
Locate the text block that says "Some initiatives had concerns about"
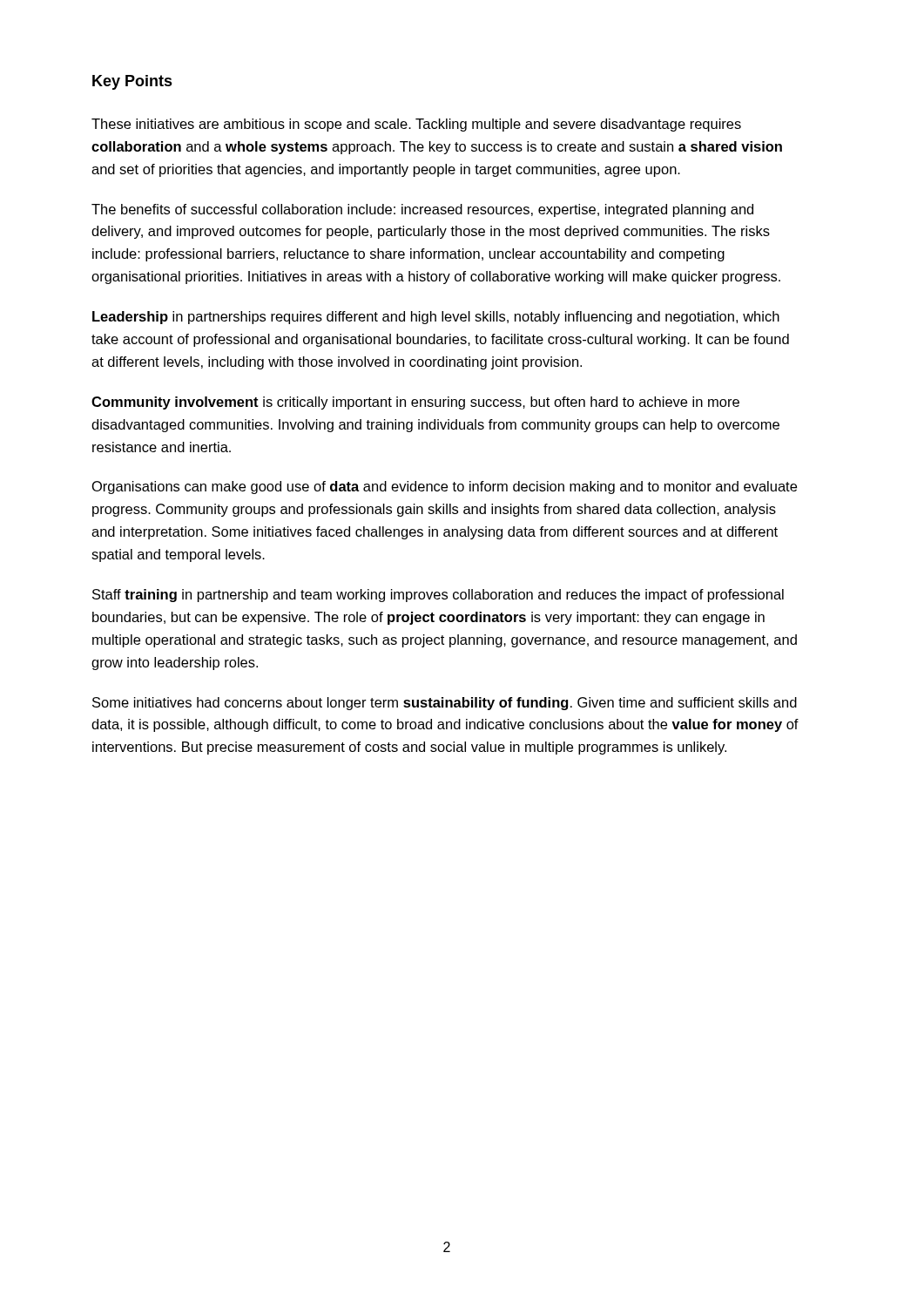coord(445,725)
